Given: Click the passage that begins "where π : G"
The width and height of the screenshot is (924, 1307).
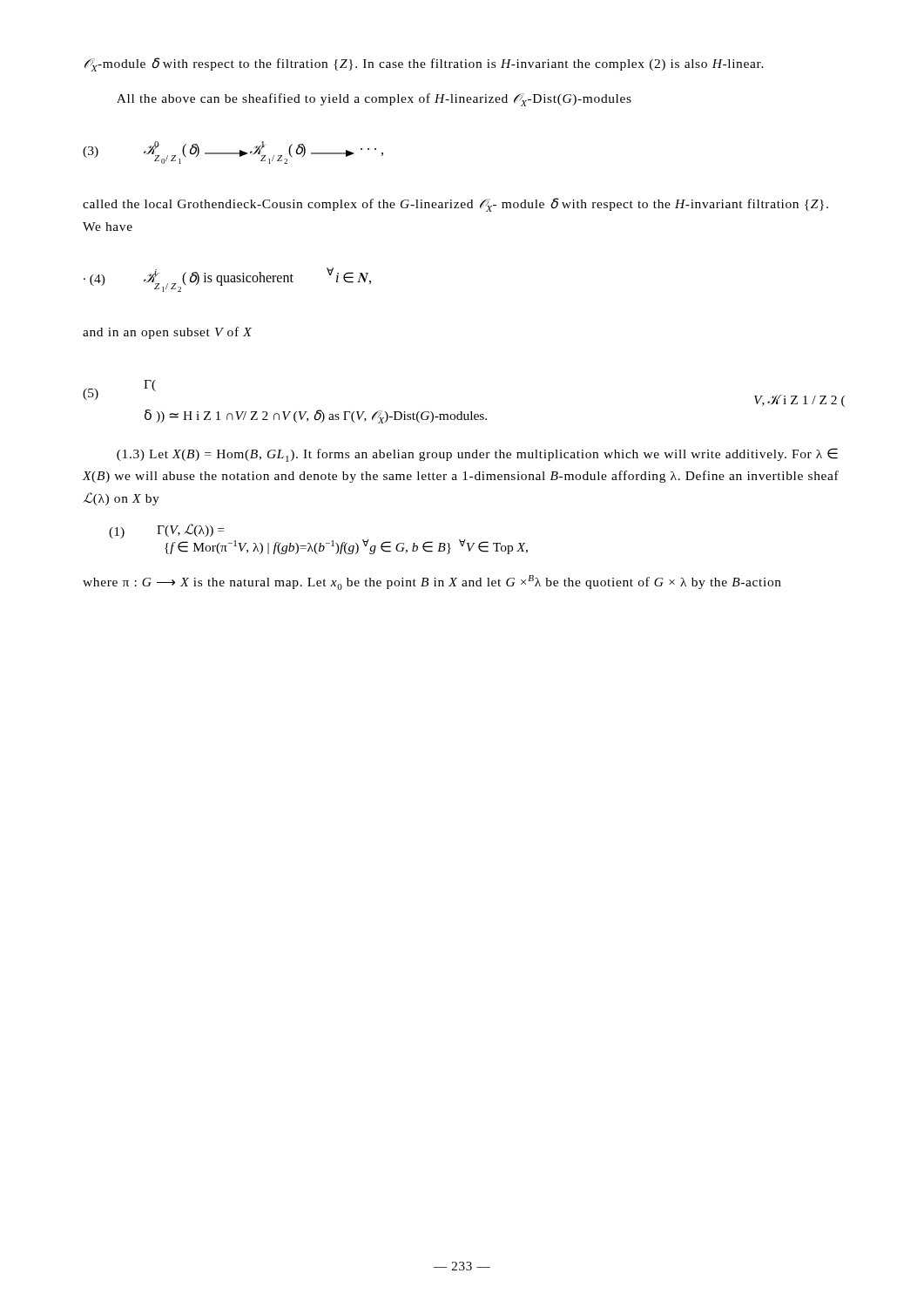Looking at the screenshot, I should (x=466, y=581).
